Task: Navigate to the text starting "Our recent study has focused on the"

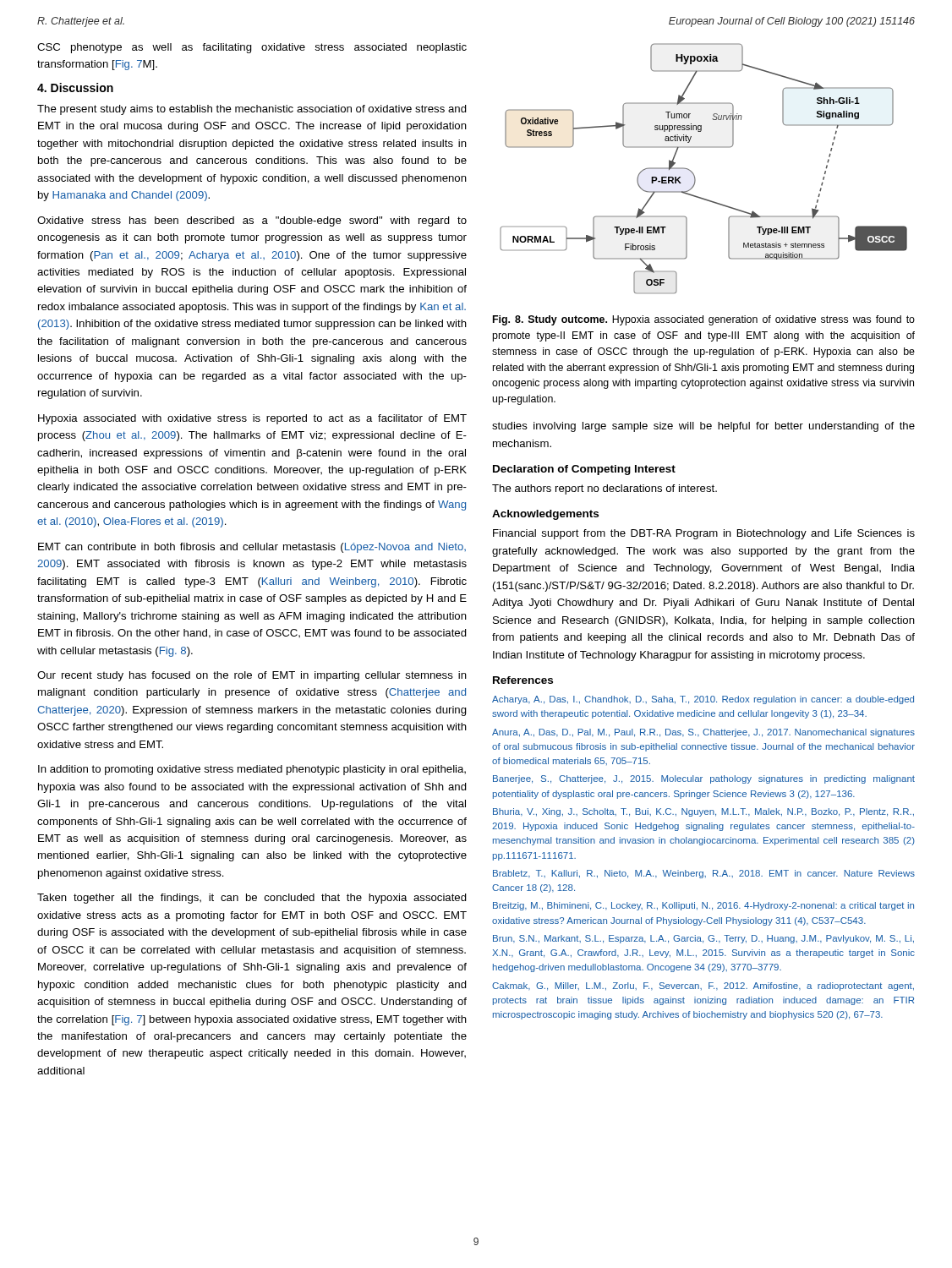Action: coord(252,710)
